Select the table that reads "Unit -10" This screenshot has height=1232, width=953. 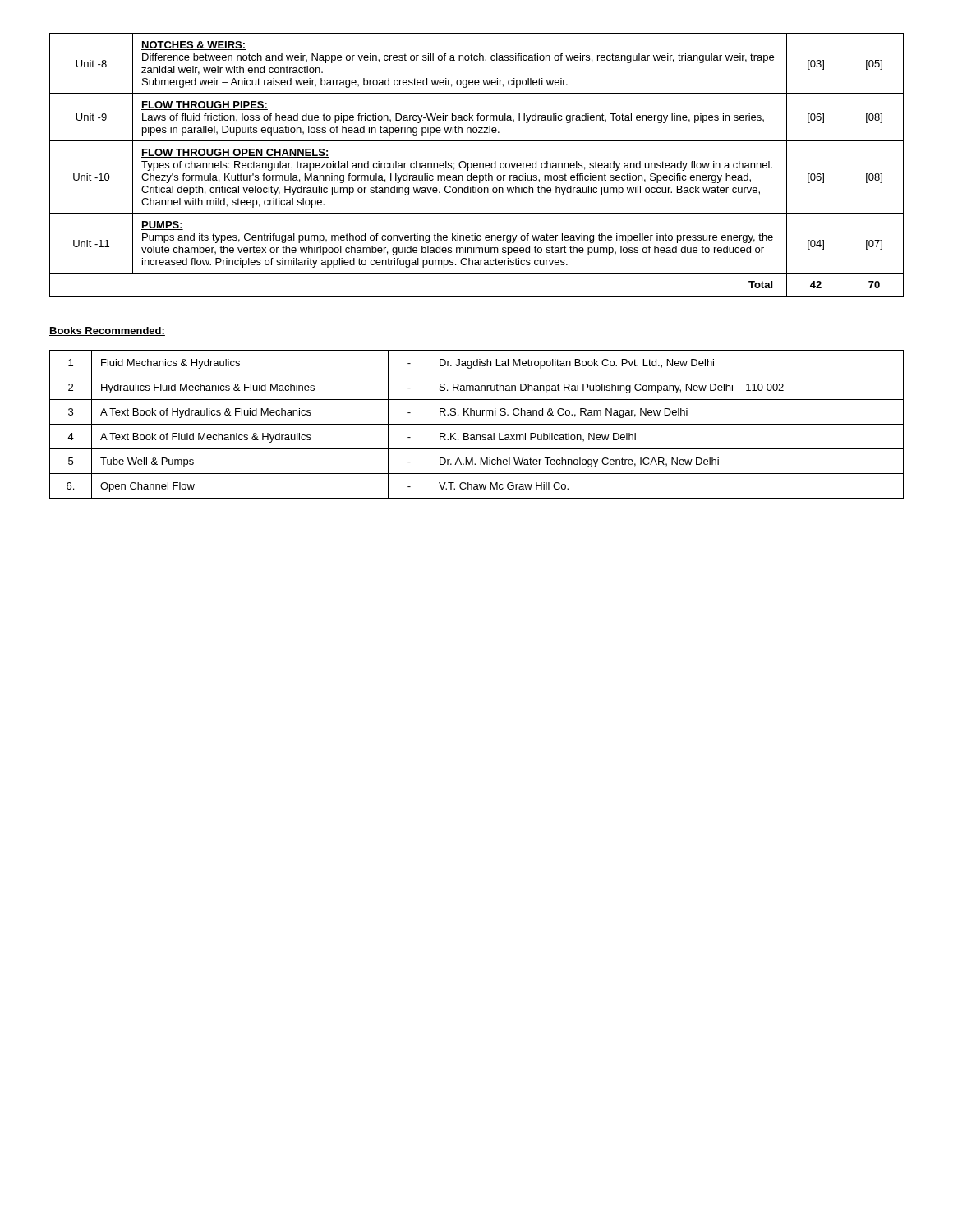click(476, 165)
